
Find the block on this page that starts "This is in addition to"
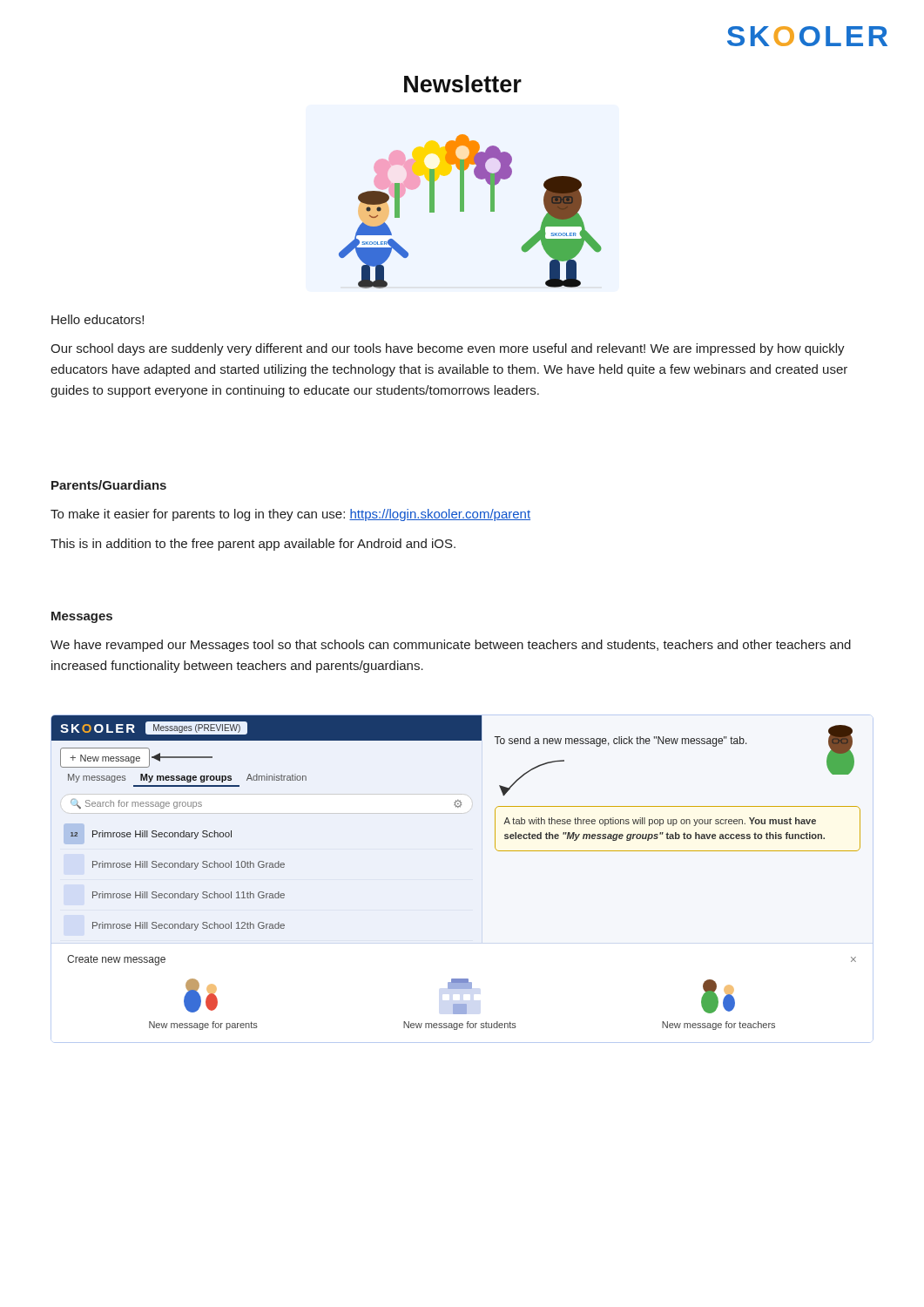pyautogui.click(x=253, y=543)
